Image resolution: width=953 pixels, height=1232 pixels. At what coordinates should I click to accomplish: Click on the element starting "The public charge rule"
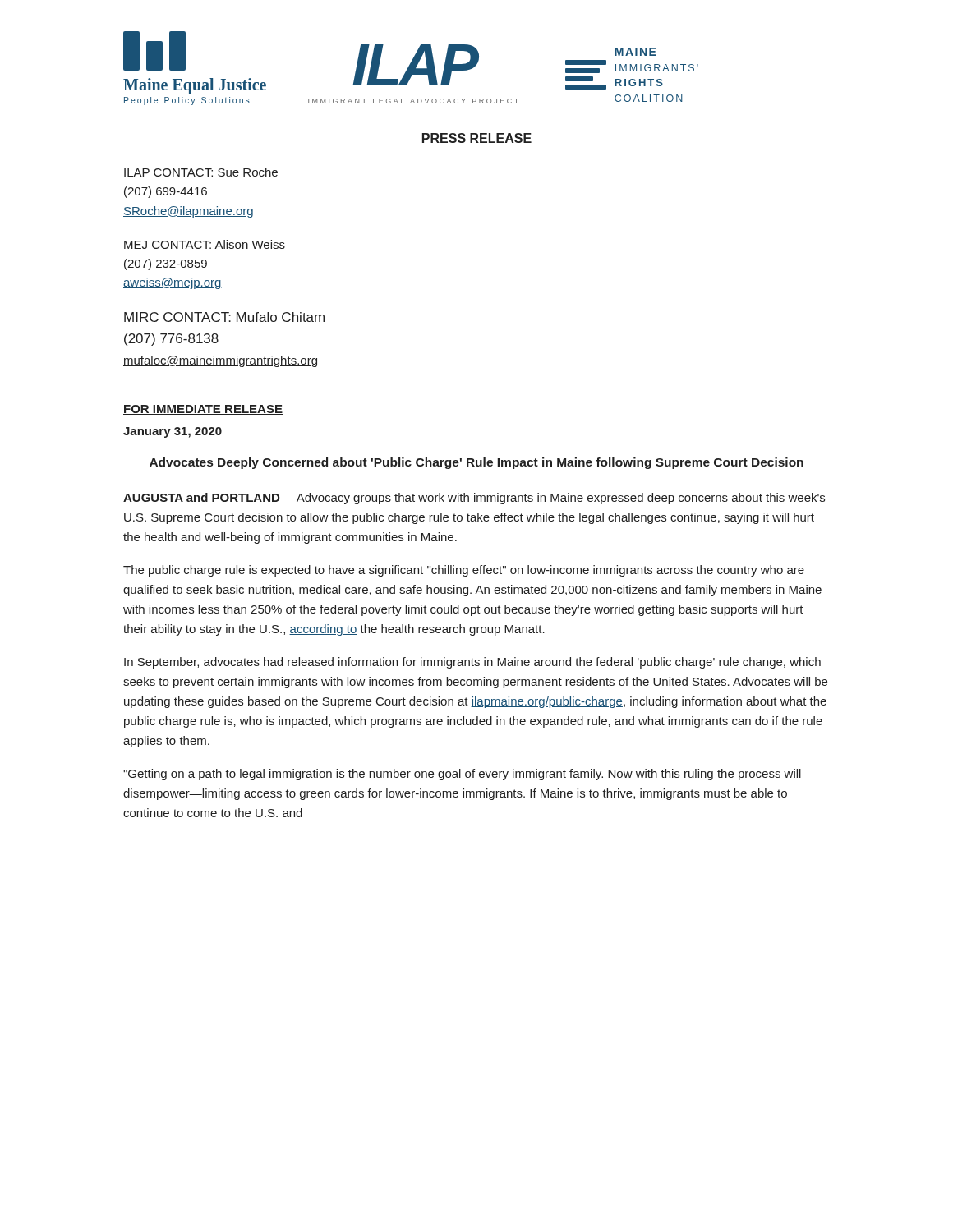pos(473,599)
